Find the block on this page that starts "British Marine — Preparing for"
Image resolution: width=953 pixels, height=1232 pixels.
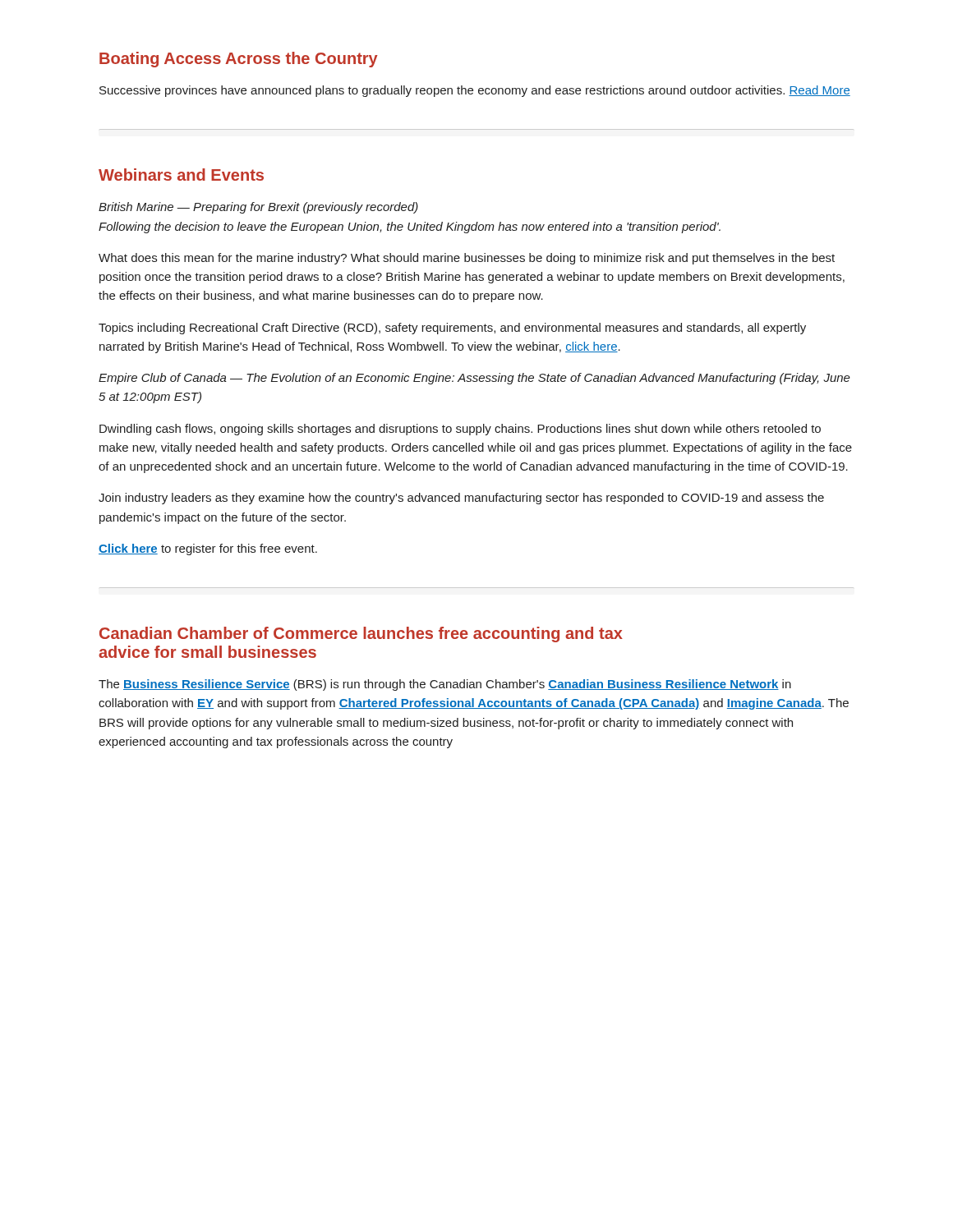coord(476,216)
